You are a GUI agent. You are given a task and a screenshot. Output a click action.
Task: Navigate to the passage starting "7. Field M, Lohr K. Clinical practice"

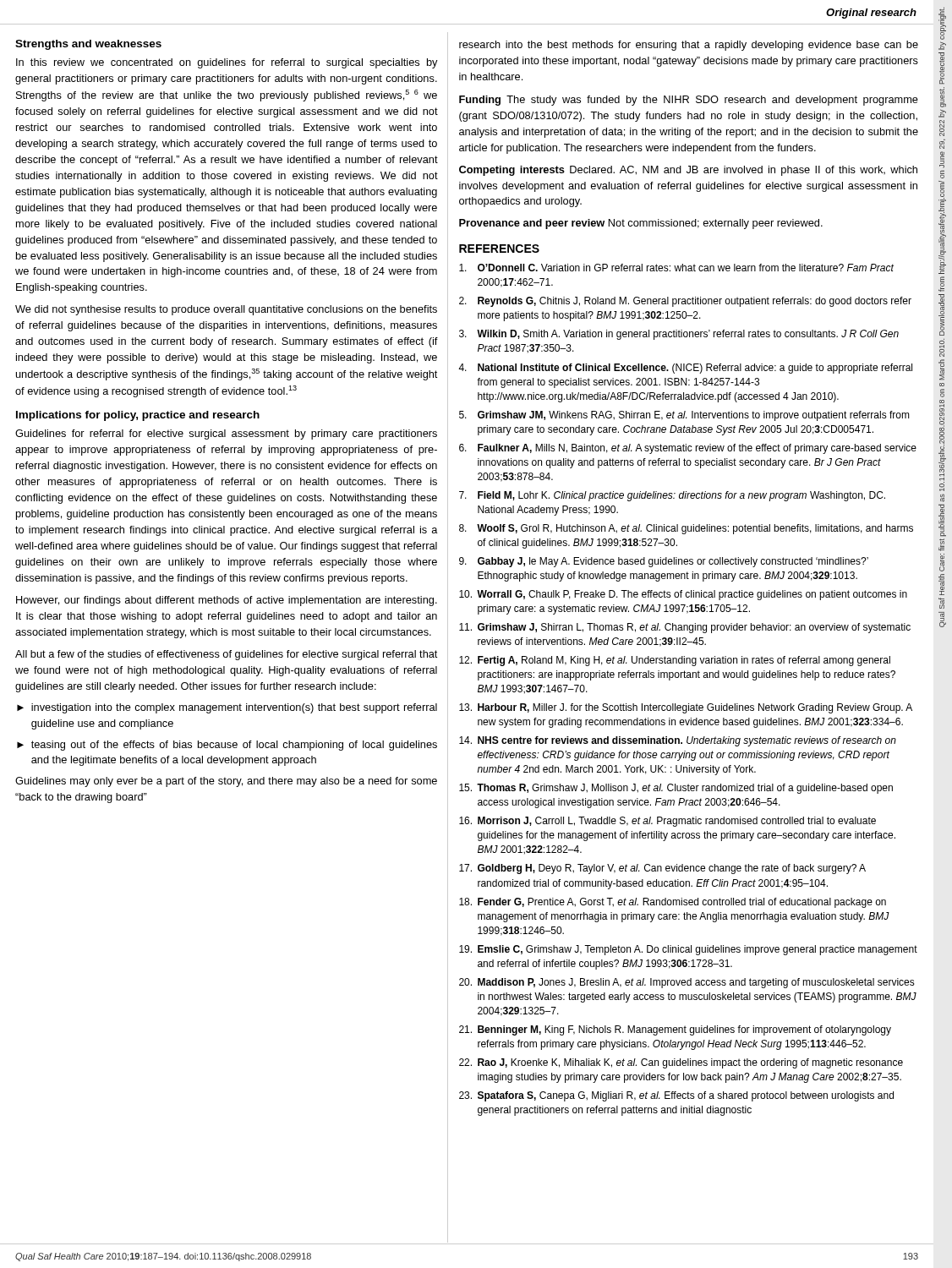click(x=688, y=503)
